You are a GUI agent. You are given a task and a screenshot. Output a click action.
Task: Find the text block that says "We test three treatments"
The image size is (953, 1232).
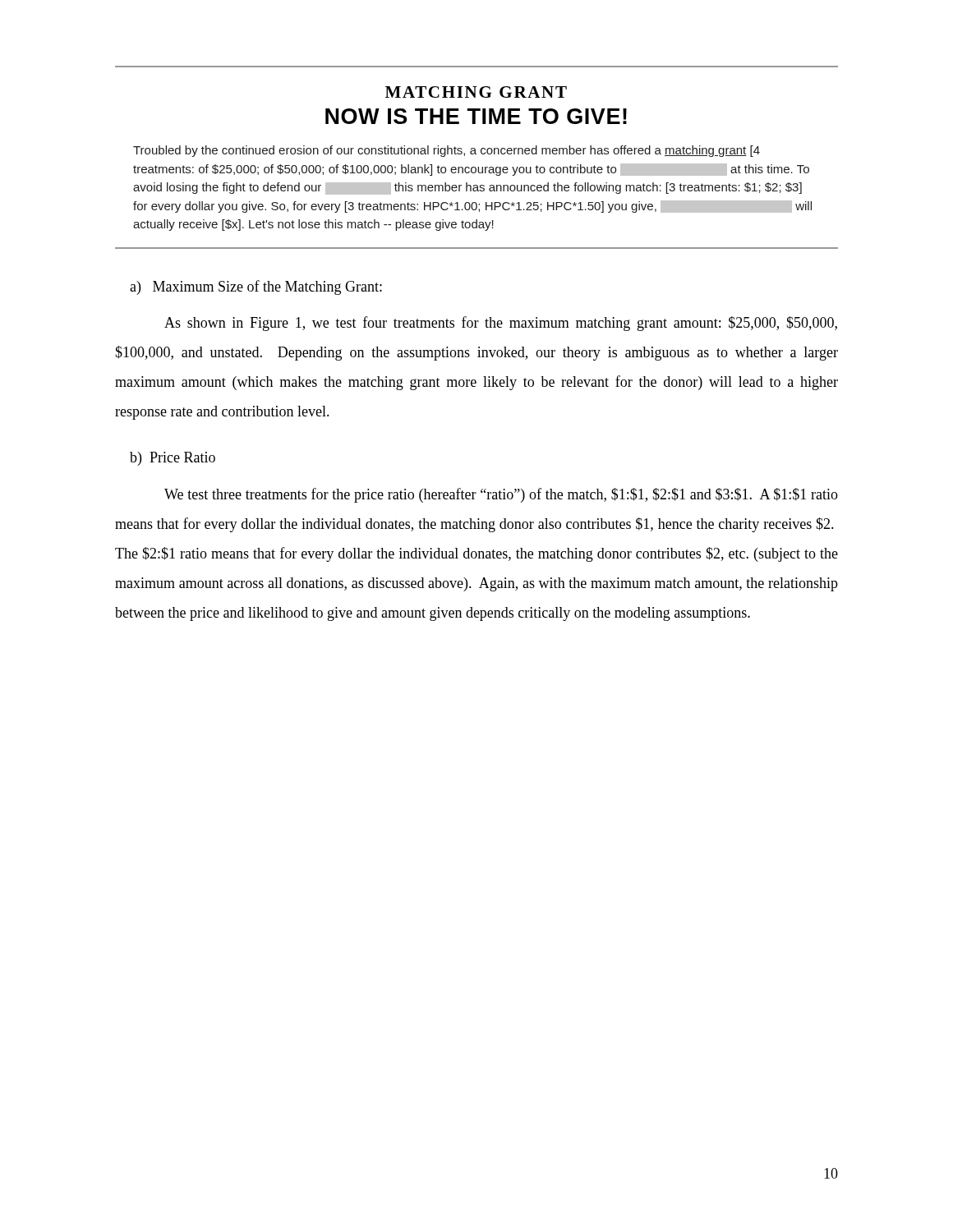476,554
